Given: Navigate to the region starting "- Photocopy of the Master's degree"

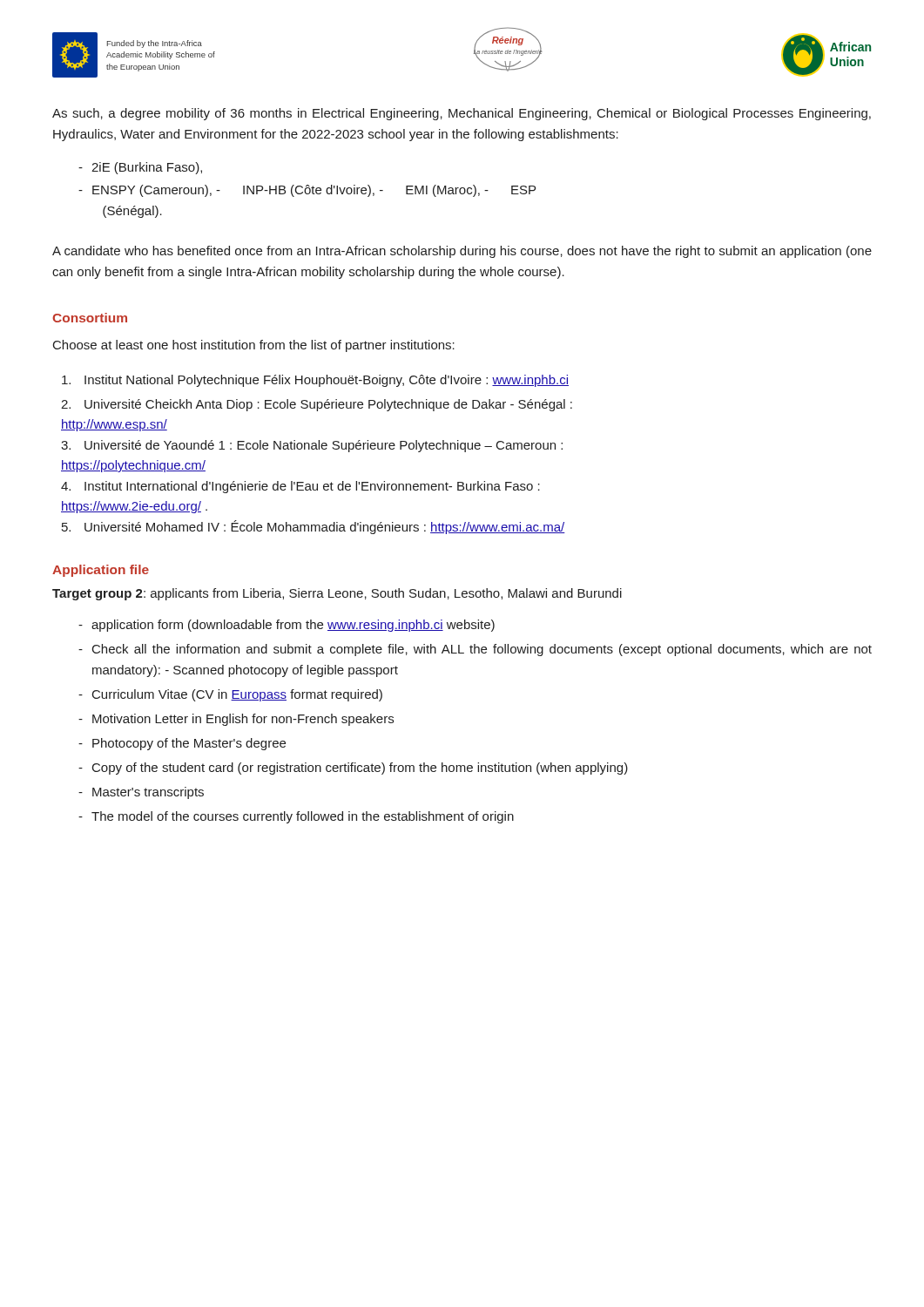Looking at the screenshot, I should pos(182,743).
